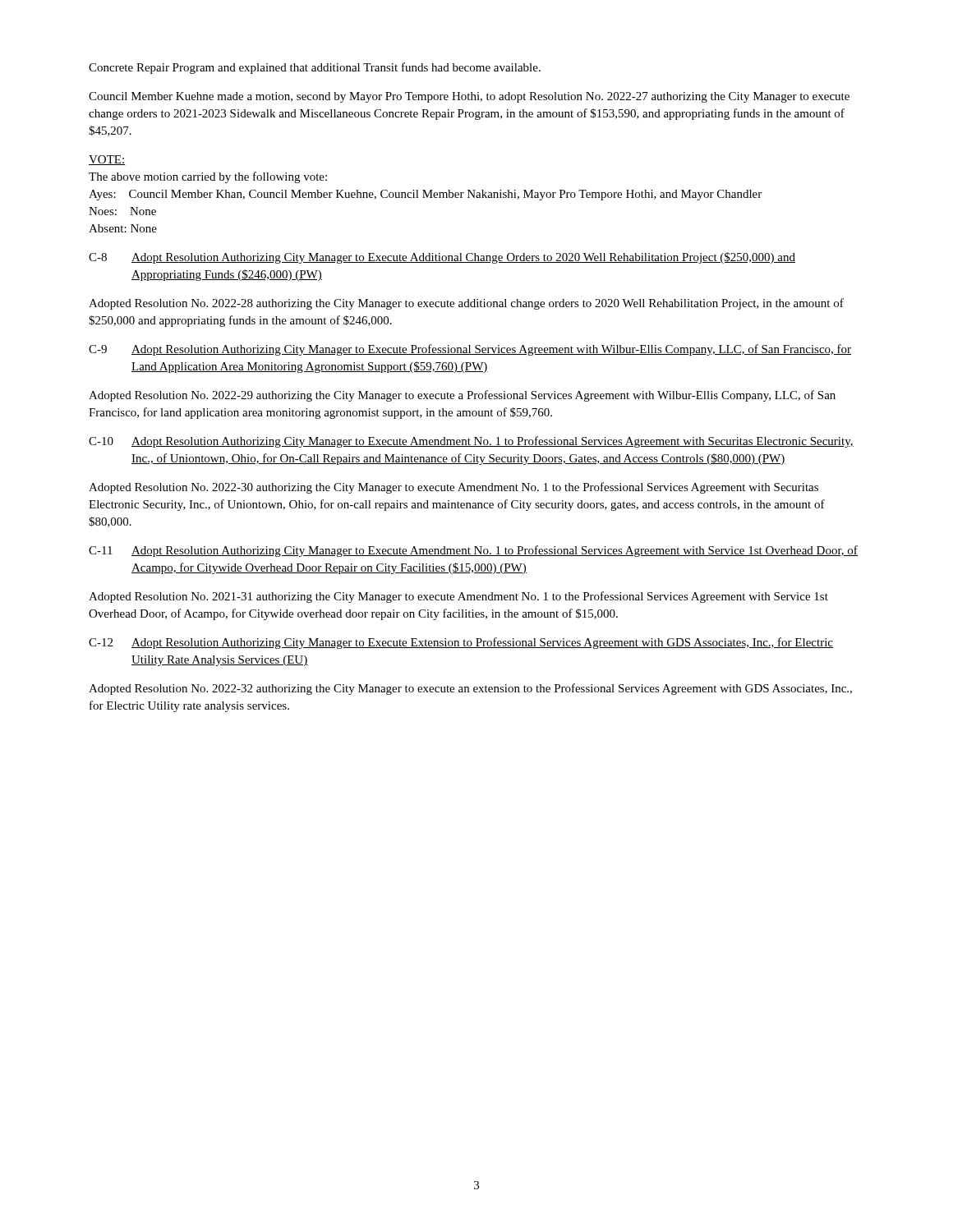This screenshot has width=953, height=1232.
Task: Find the element starting "VOTE: The above motion carried"
Action: point(425,194)
